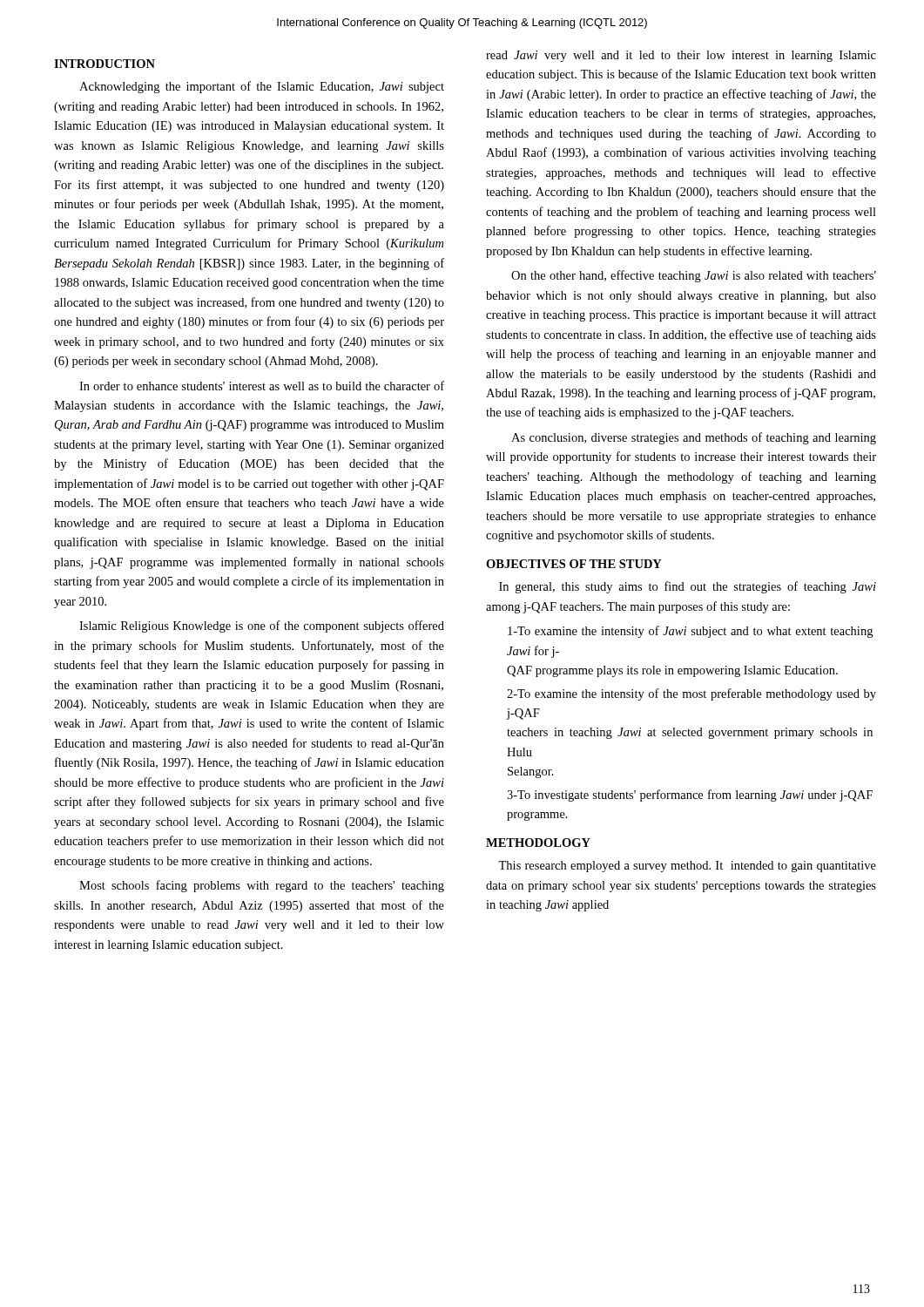The height and width of the screenshot is (1307, 924).
Task: Click on the element starting "In general, this"
Action: tap(681, 597)
